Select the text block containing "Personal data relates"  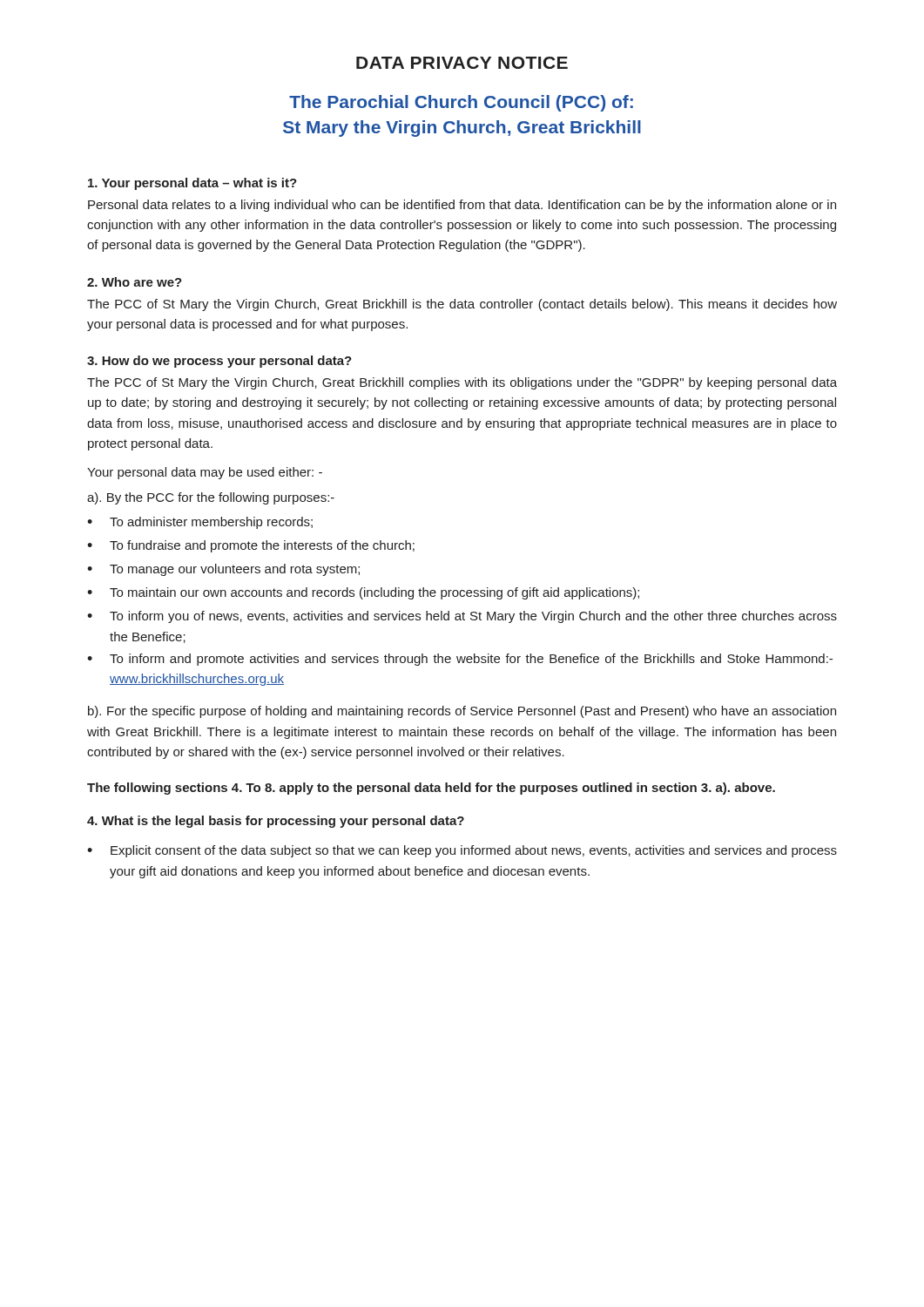tap(462, 224)
